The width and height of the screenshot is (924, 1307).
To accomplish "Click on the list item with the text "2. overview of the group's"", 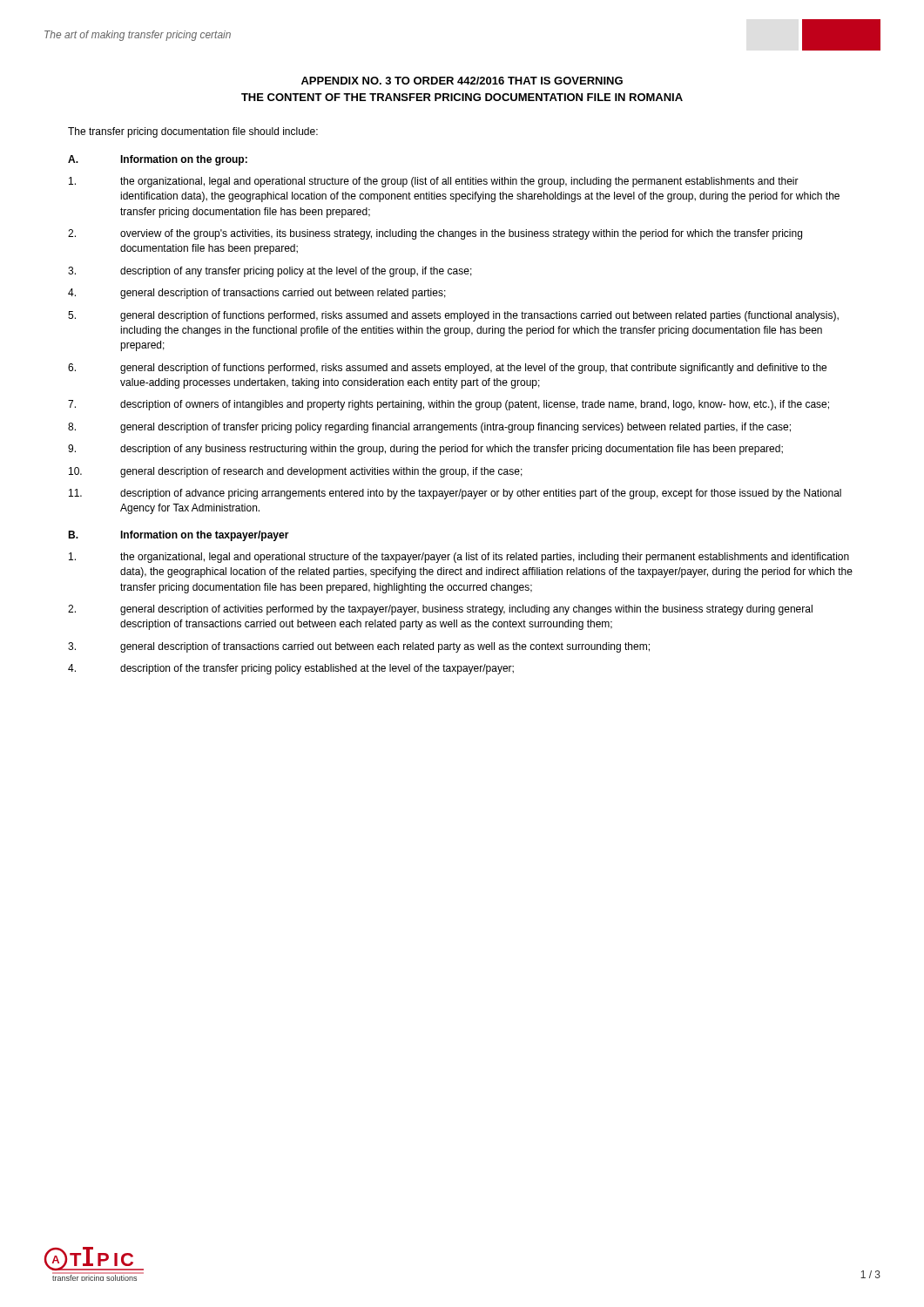I will [x=462, y=242].
